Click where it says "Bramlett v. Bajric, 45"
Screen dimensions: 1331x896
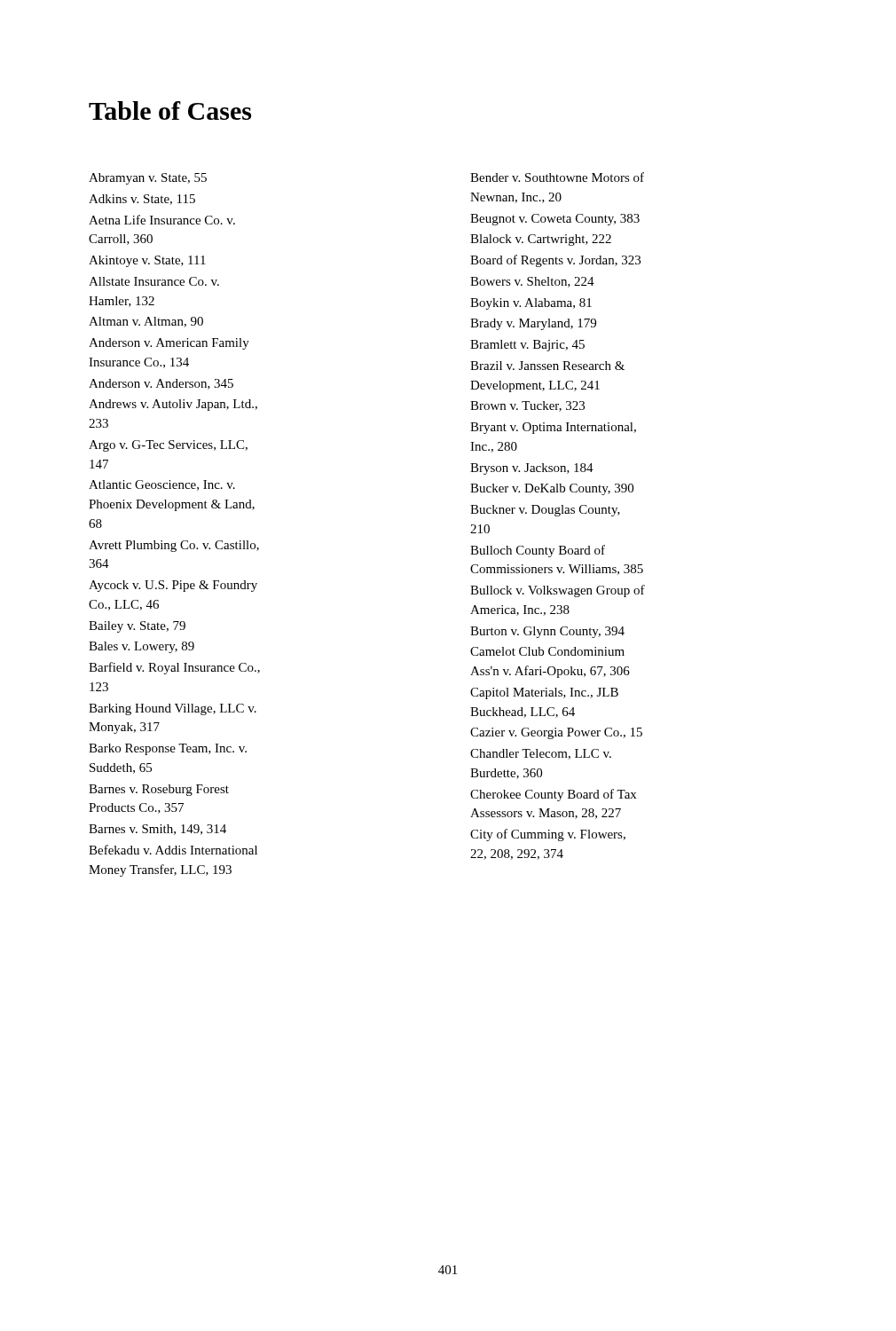528,344
